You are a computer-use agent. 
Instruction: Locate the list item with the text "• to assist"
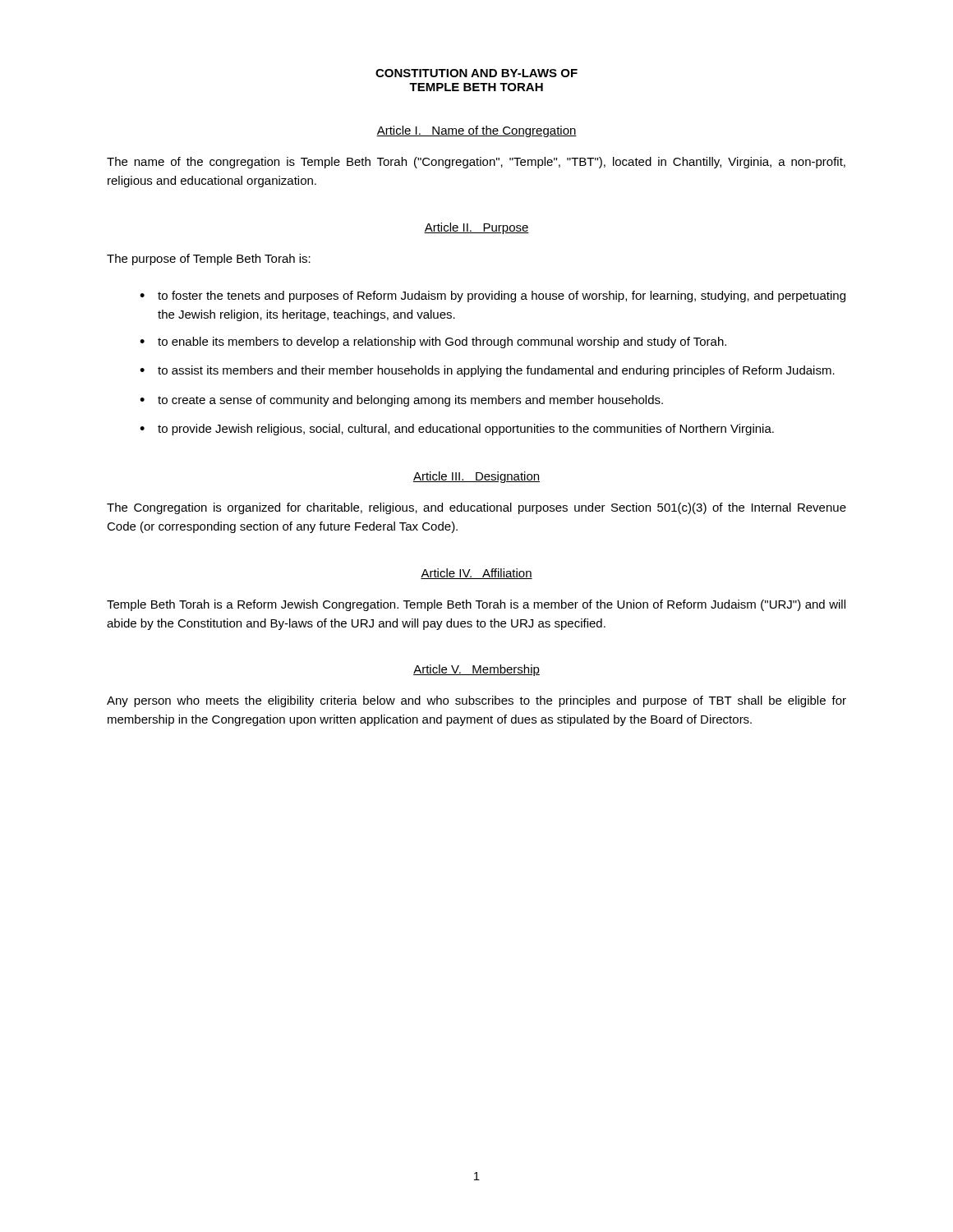(493, 371)
